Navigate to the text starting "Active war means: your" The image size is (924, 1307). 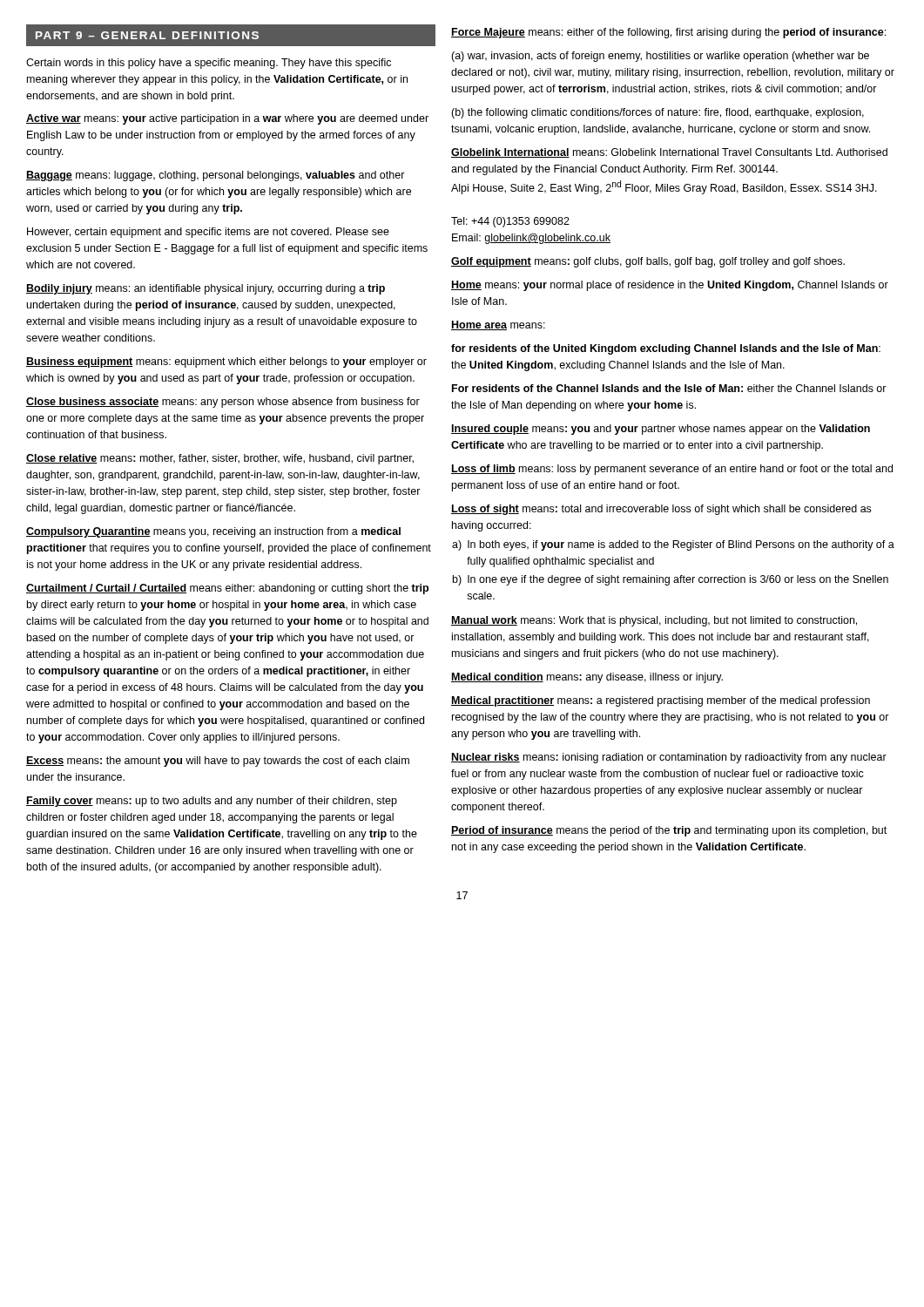click(227, 135)
